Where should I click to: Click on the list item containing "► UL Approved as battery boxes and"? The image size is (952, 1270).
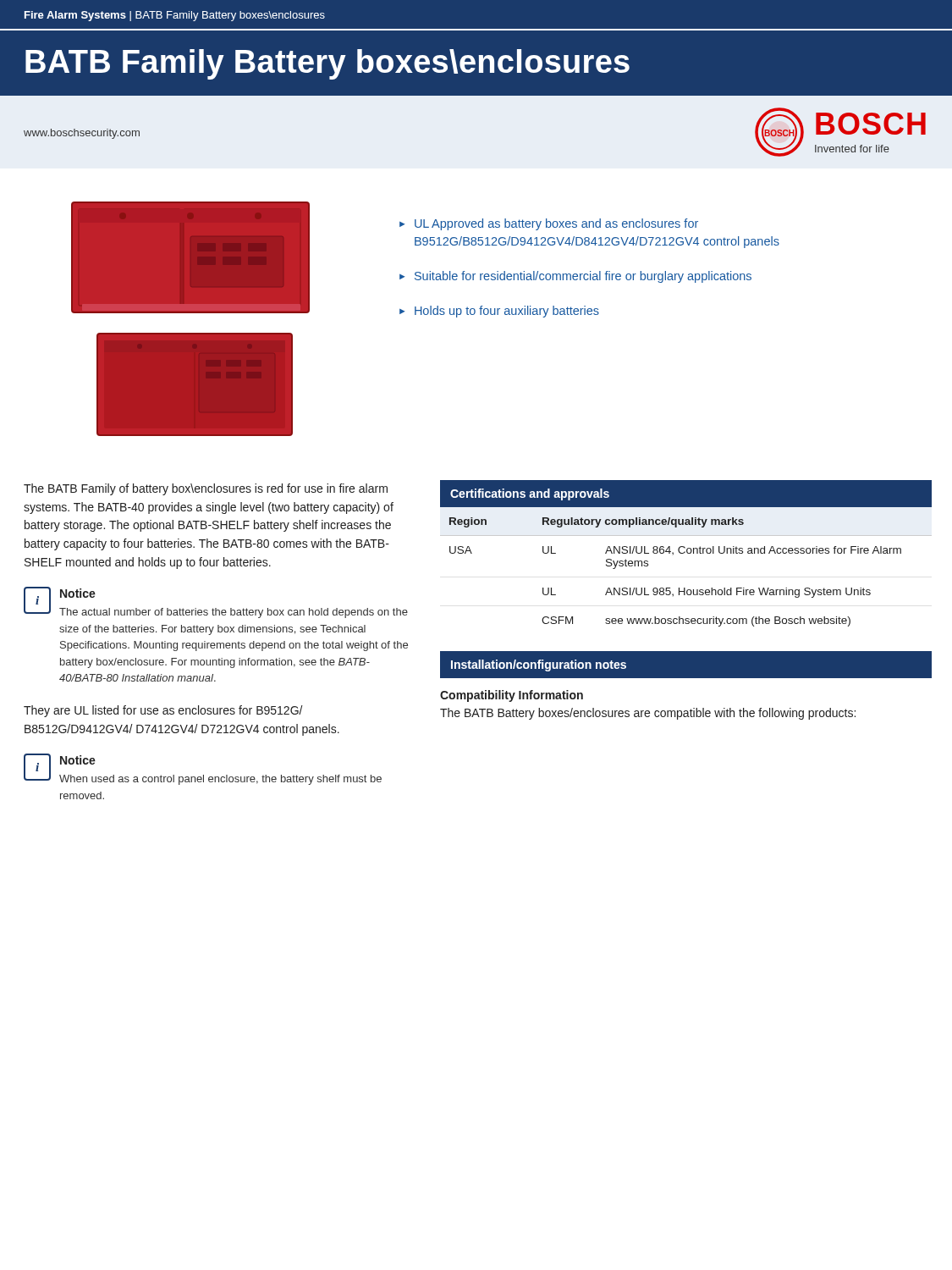tap(631, 233)
